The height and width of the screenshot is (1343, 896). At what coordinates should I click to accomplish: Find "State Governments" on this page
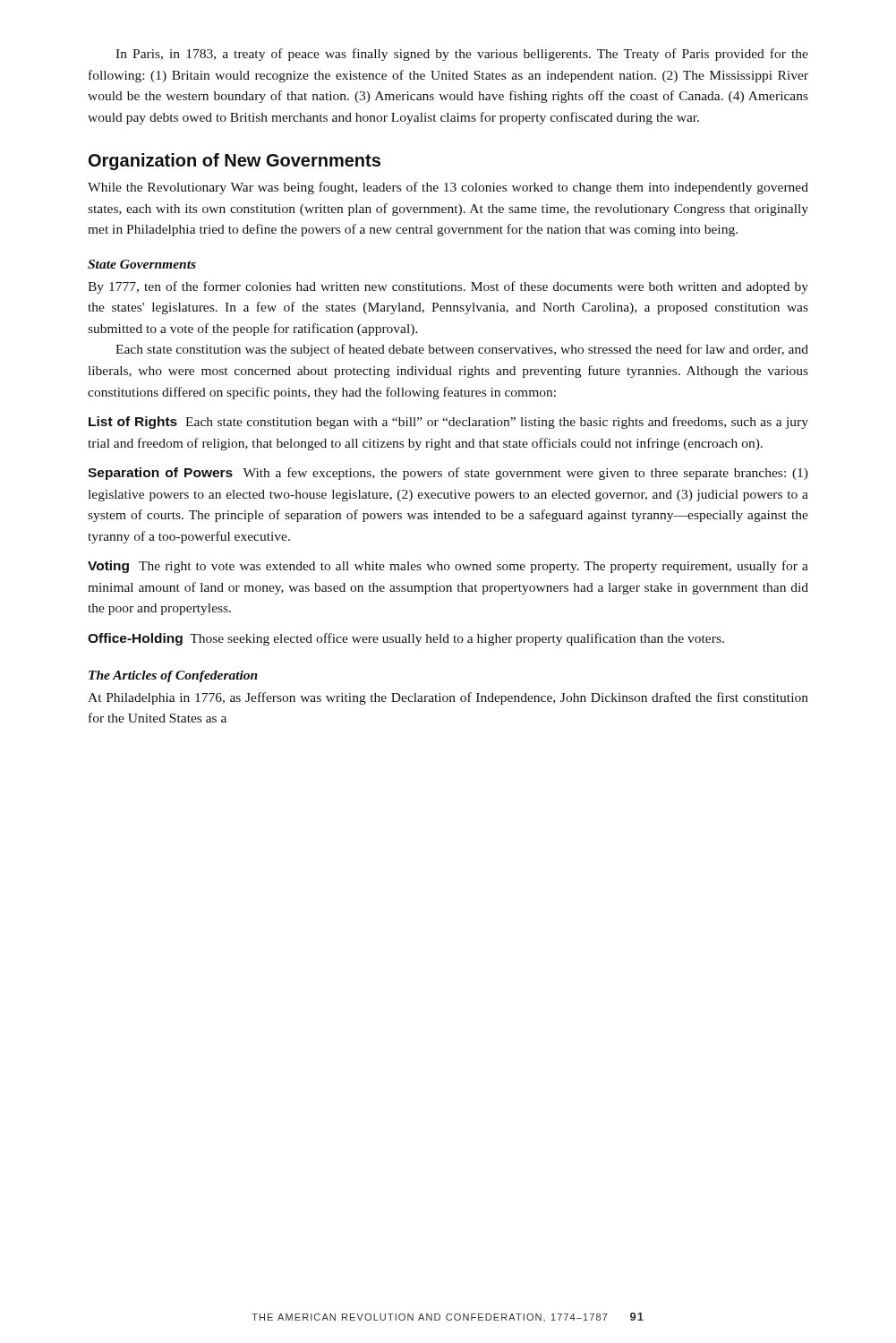142,264
